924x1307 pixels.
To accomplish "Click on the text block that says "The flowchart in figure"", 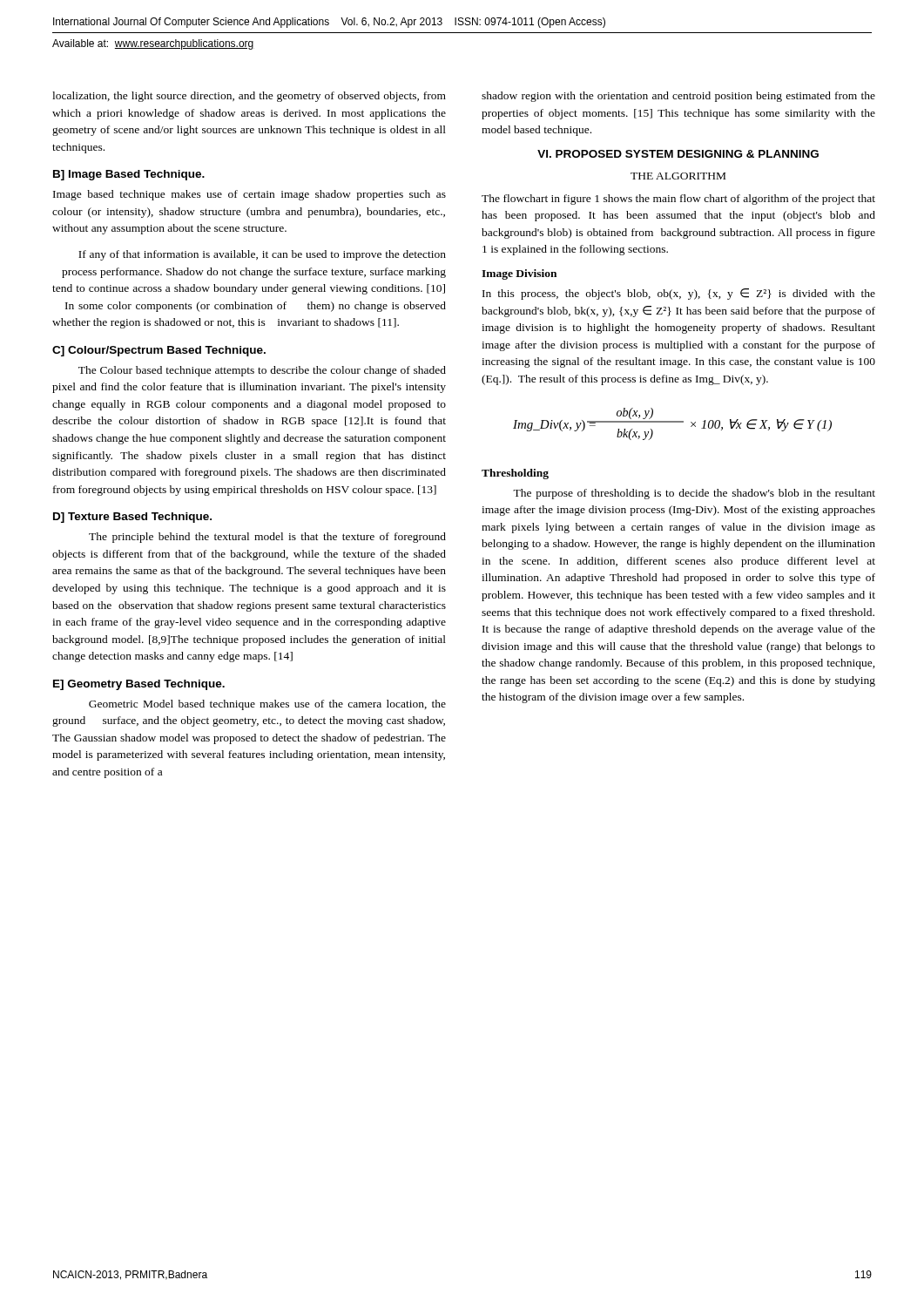I will click(x=678, y=224).
